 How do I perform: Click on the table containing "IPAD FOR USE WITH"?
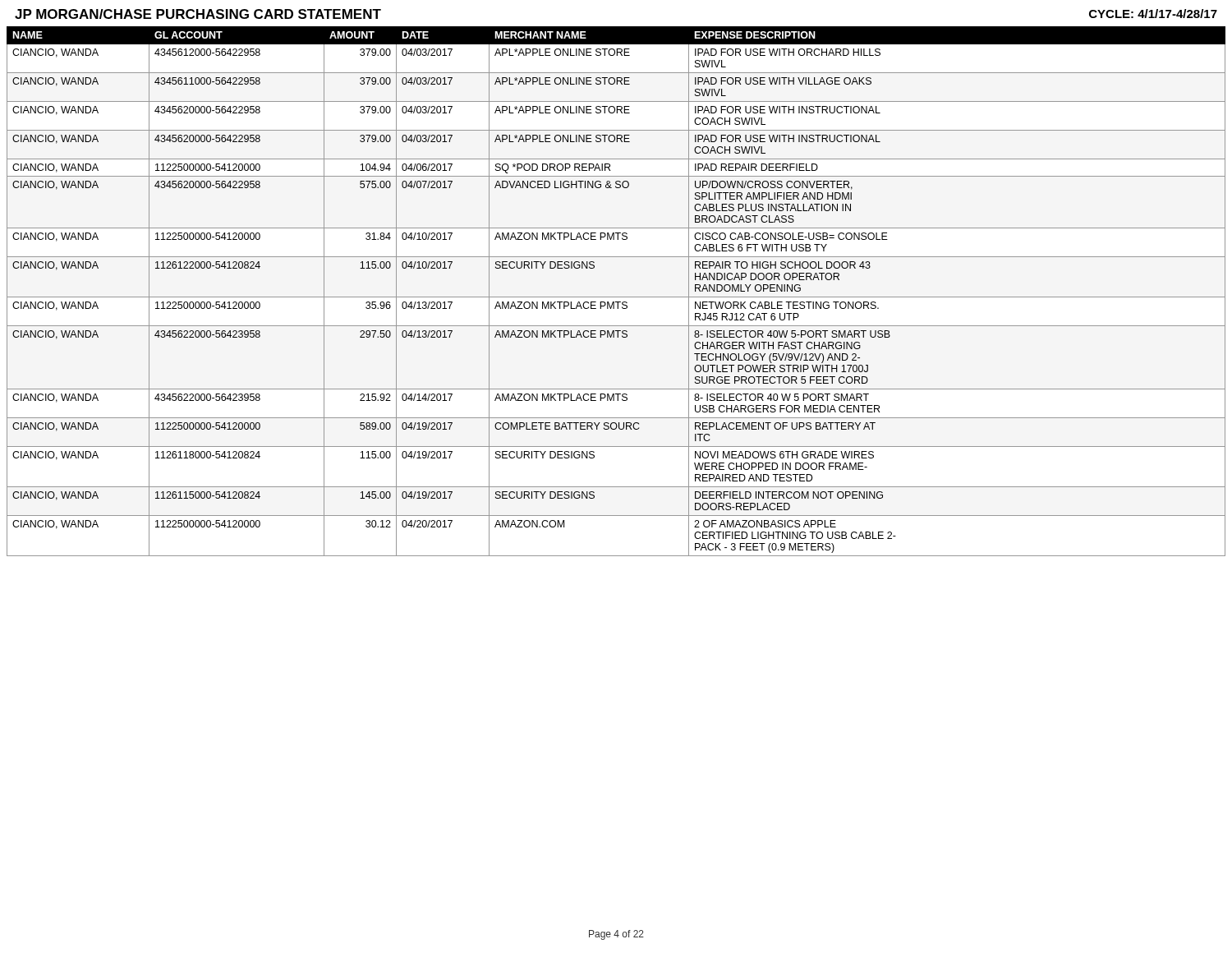click(x=616, y=291)
